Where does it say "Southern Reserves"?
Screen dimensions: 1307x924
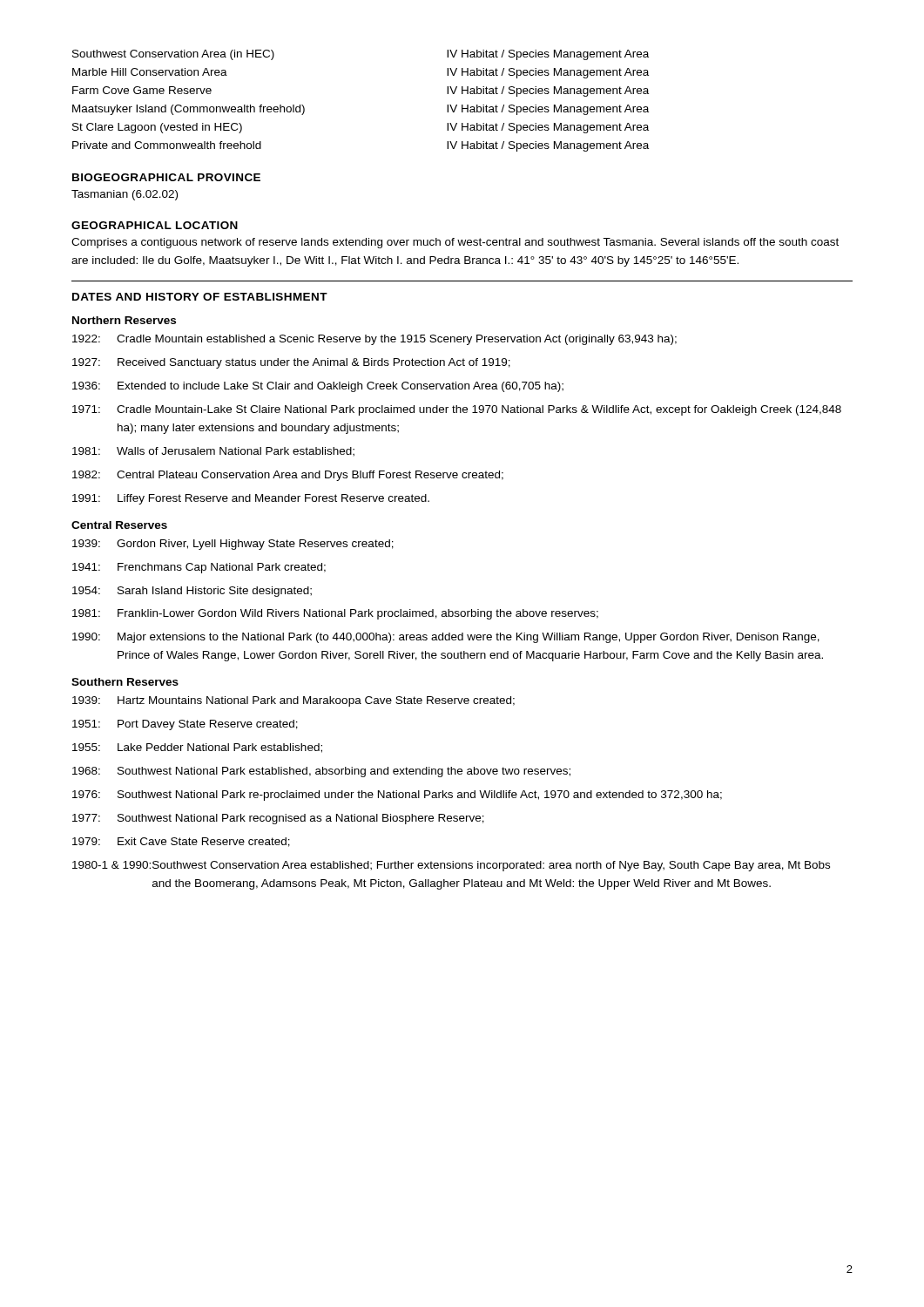(x=125, y=682)
